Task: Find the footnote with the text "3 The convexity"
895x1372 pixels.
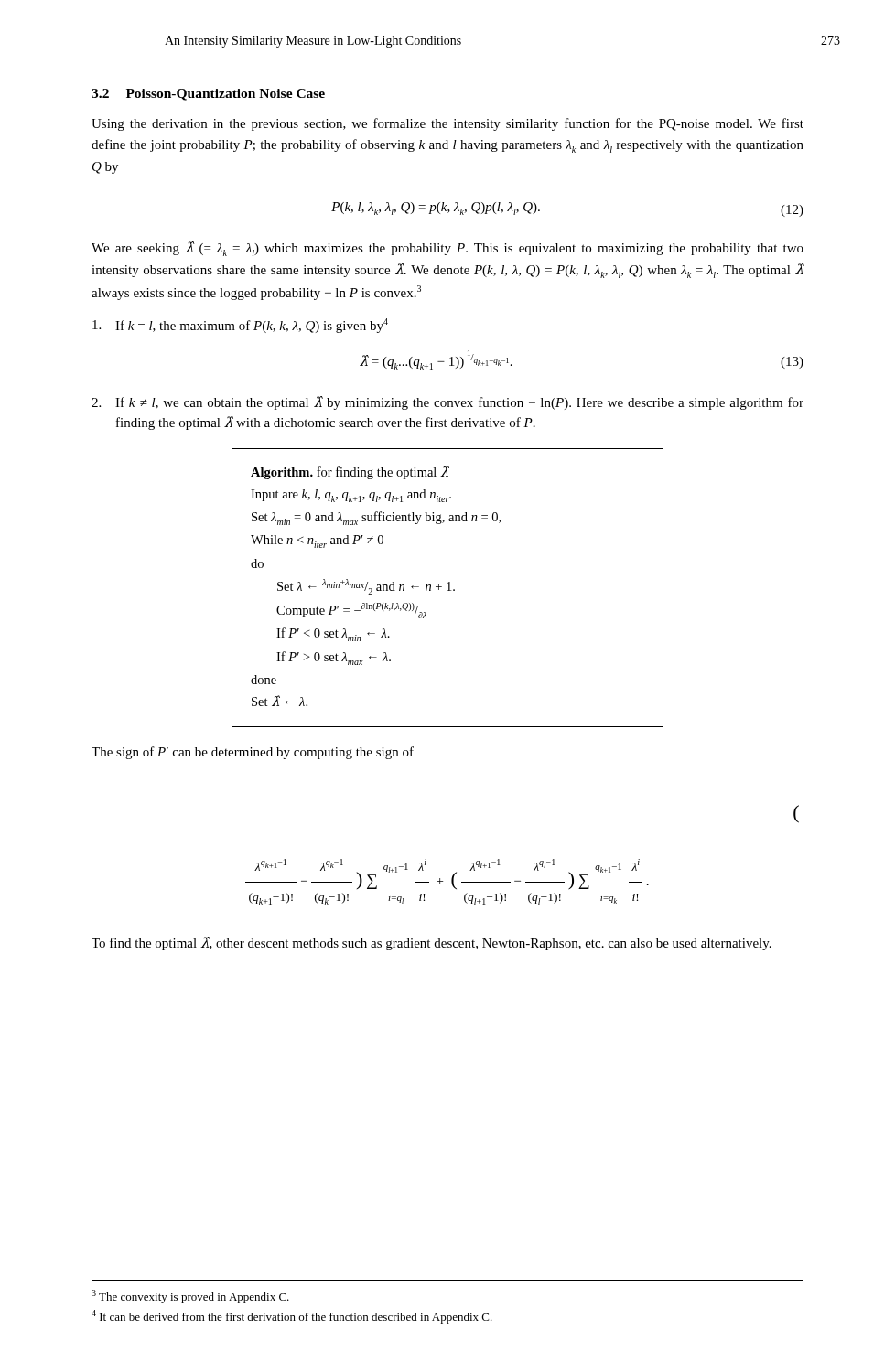Action: point(191,1296)
